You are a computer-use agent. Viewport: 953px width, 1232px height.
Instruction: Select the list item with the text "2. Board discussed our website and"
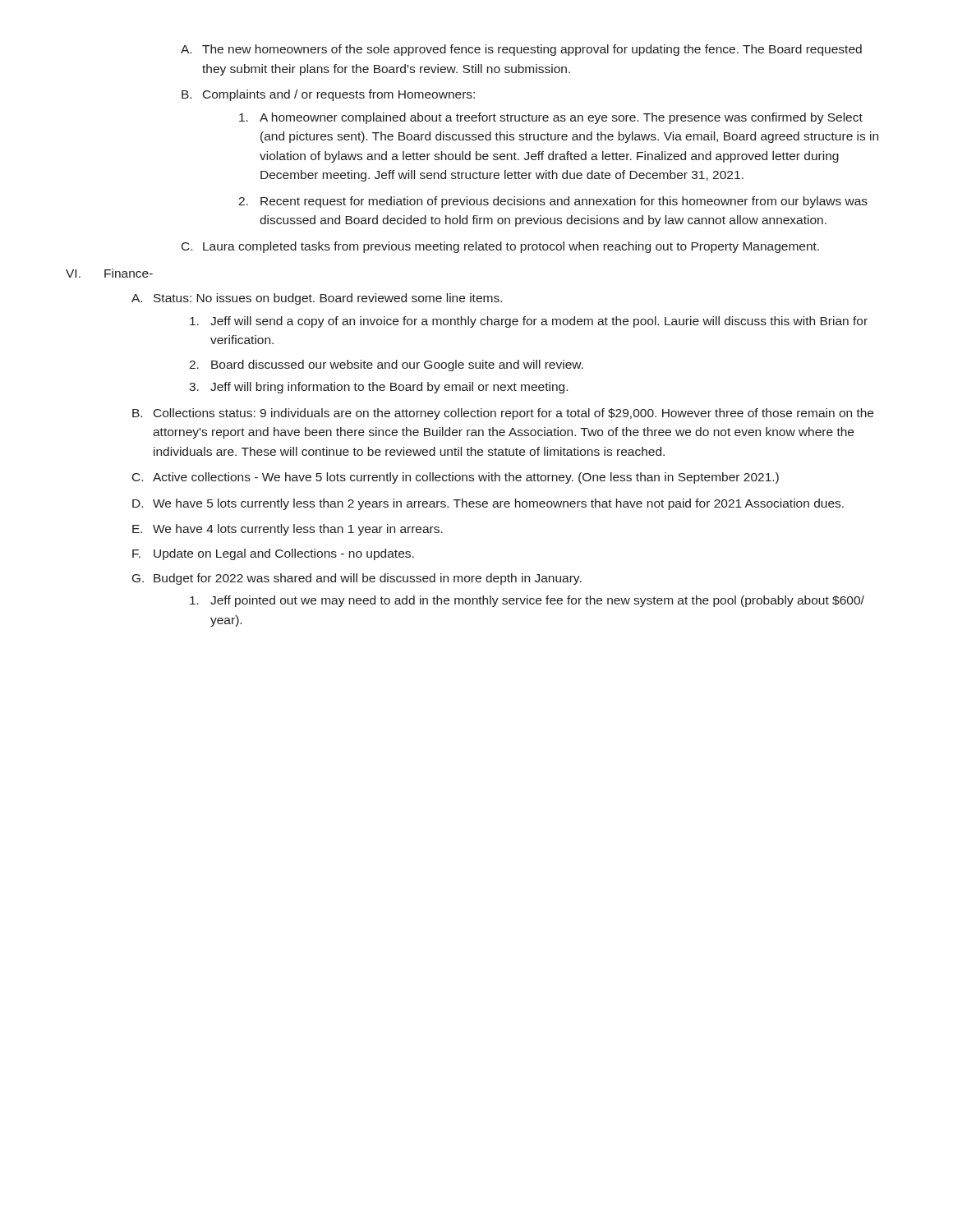(387, 364)
